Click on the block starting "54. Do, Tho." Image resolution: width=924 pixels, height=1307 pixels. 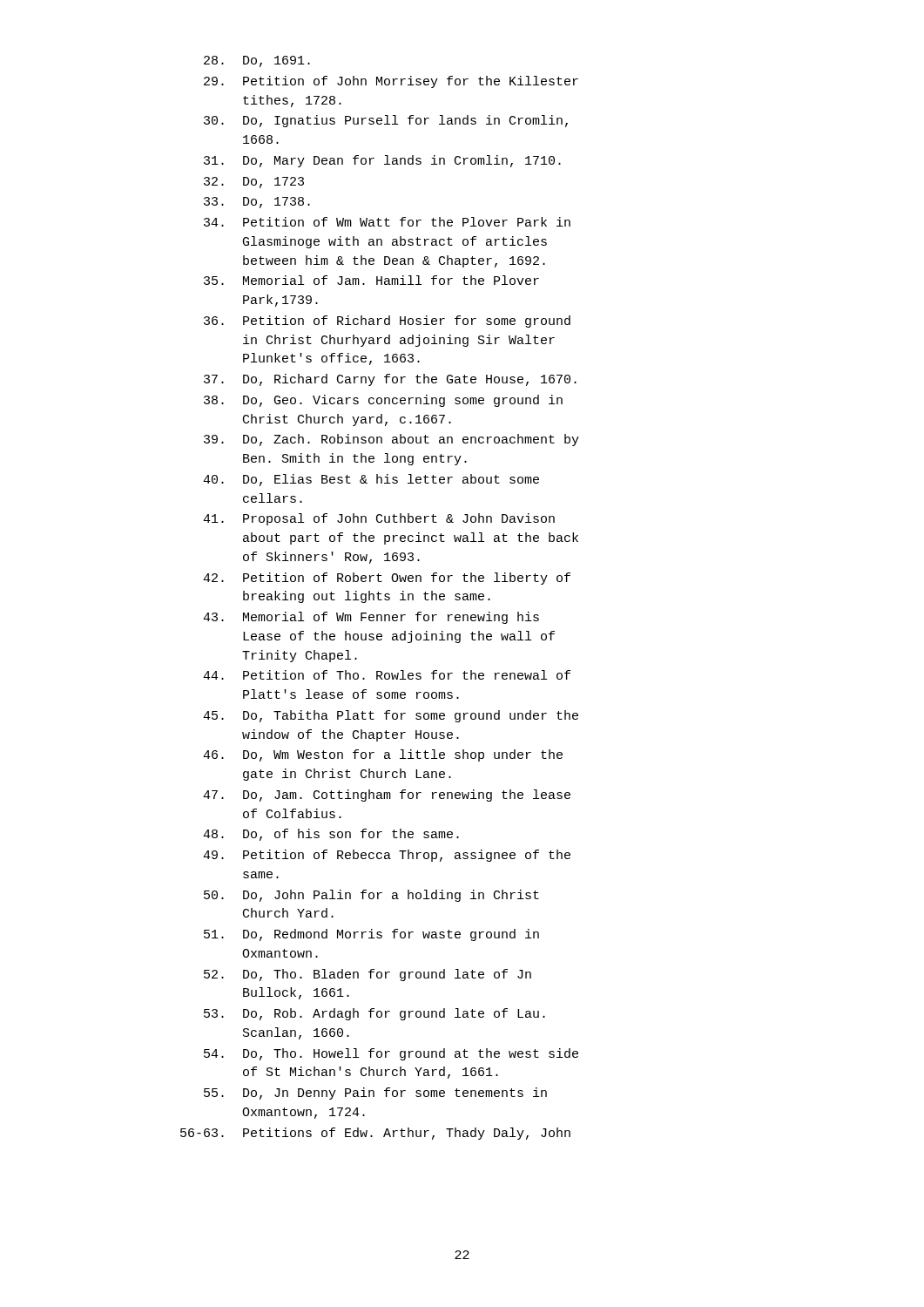[x=514, y=1064]
